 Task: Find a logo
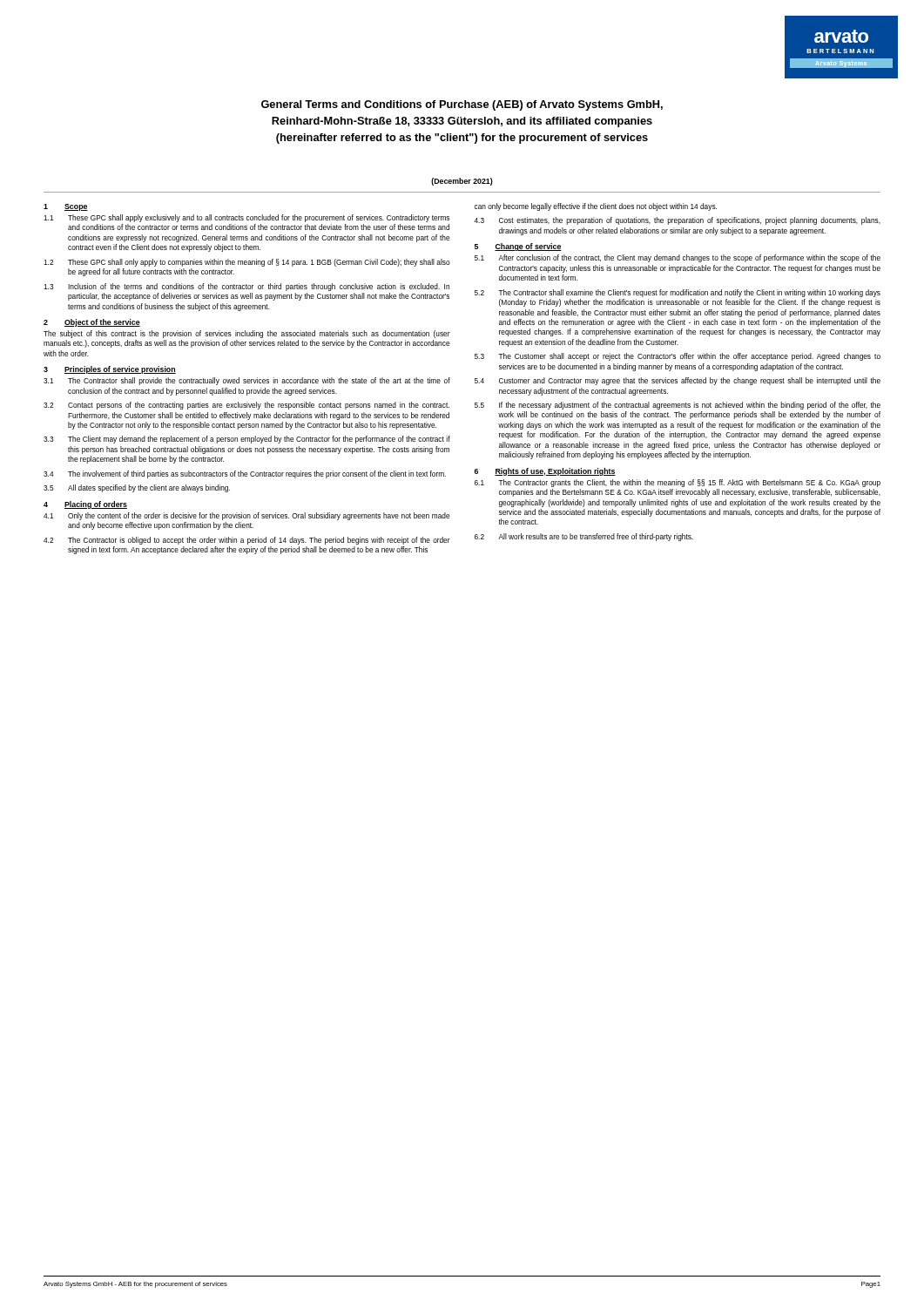841,47
